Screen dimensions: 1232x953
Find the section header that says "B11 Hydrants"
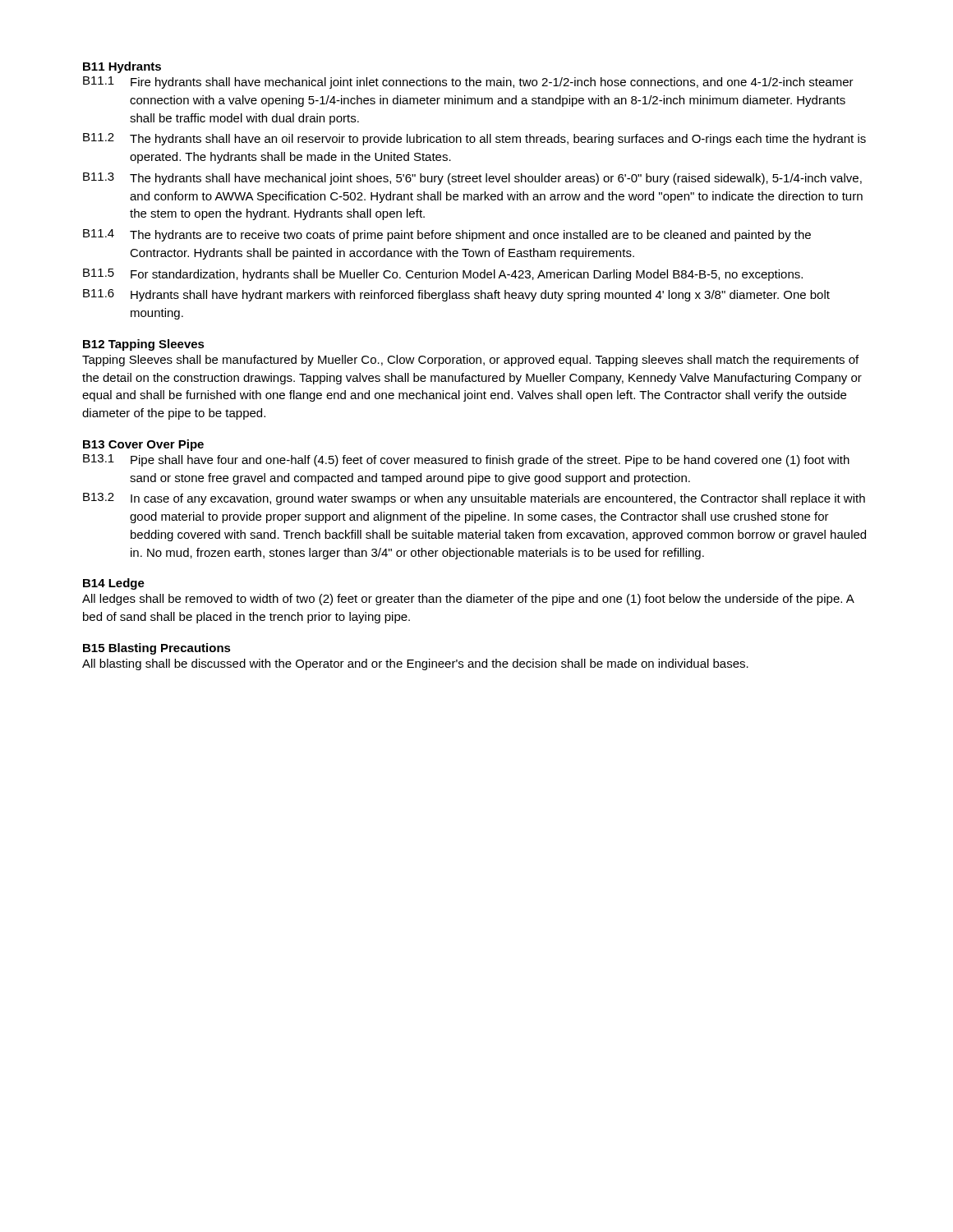click(x=122, y=66)
